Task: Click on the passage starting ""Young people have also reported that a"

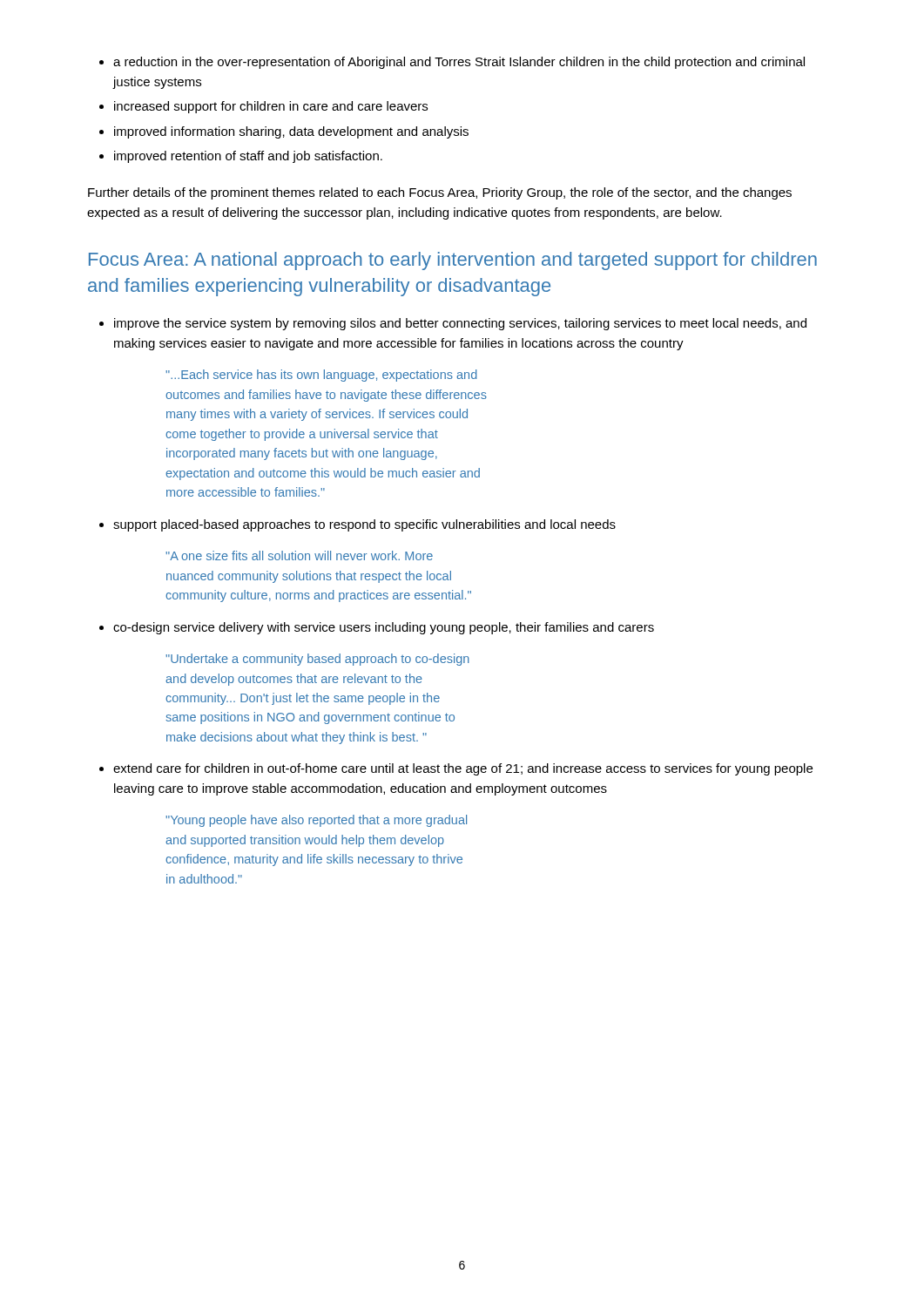Action: pyautogui.click(x=317, y=850)
